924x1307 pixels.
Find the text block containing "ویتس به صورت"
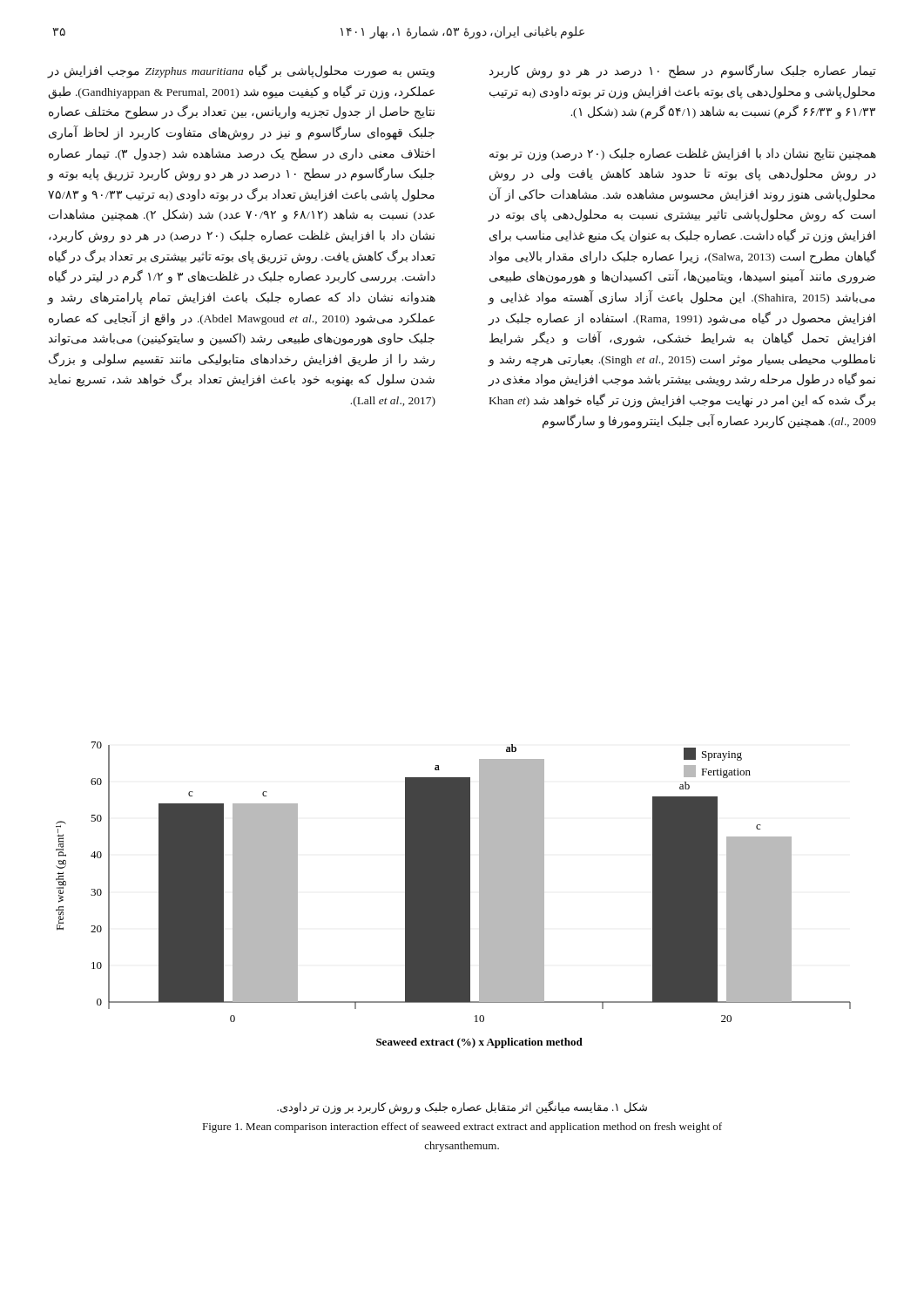click(242, 236)
